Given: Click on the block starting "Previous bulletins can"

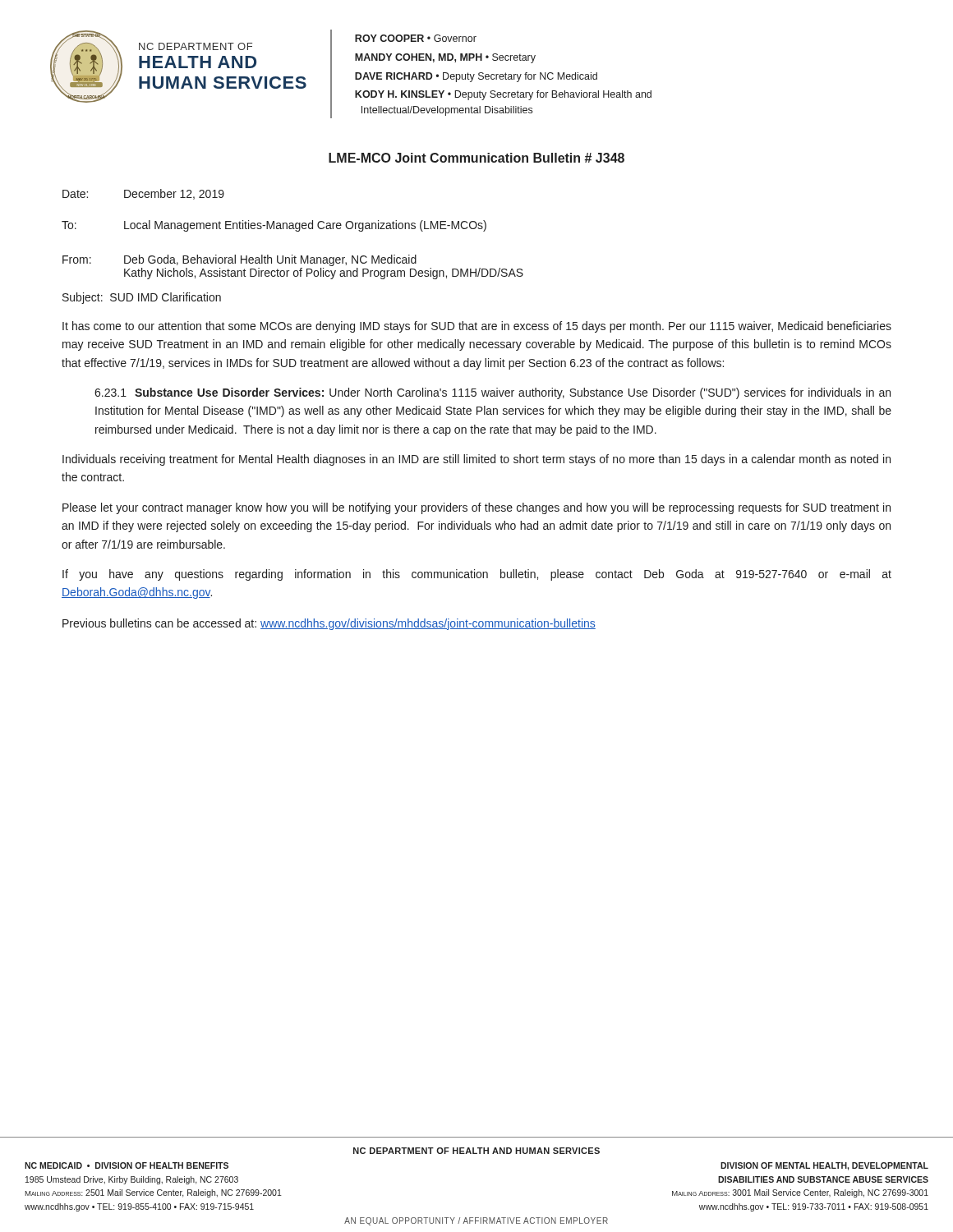Looking at the screenshot, I should pos(329,623).
